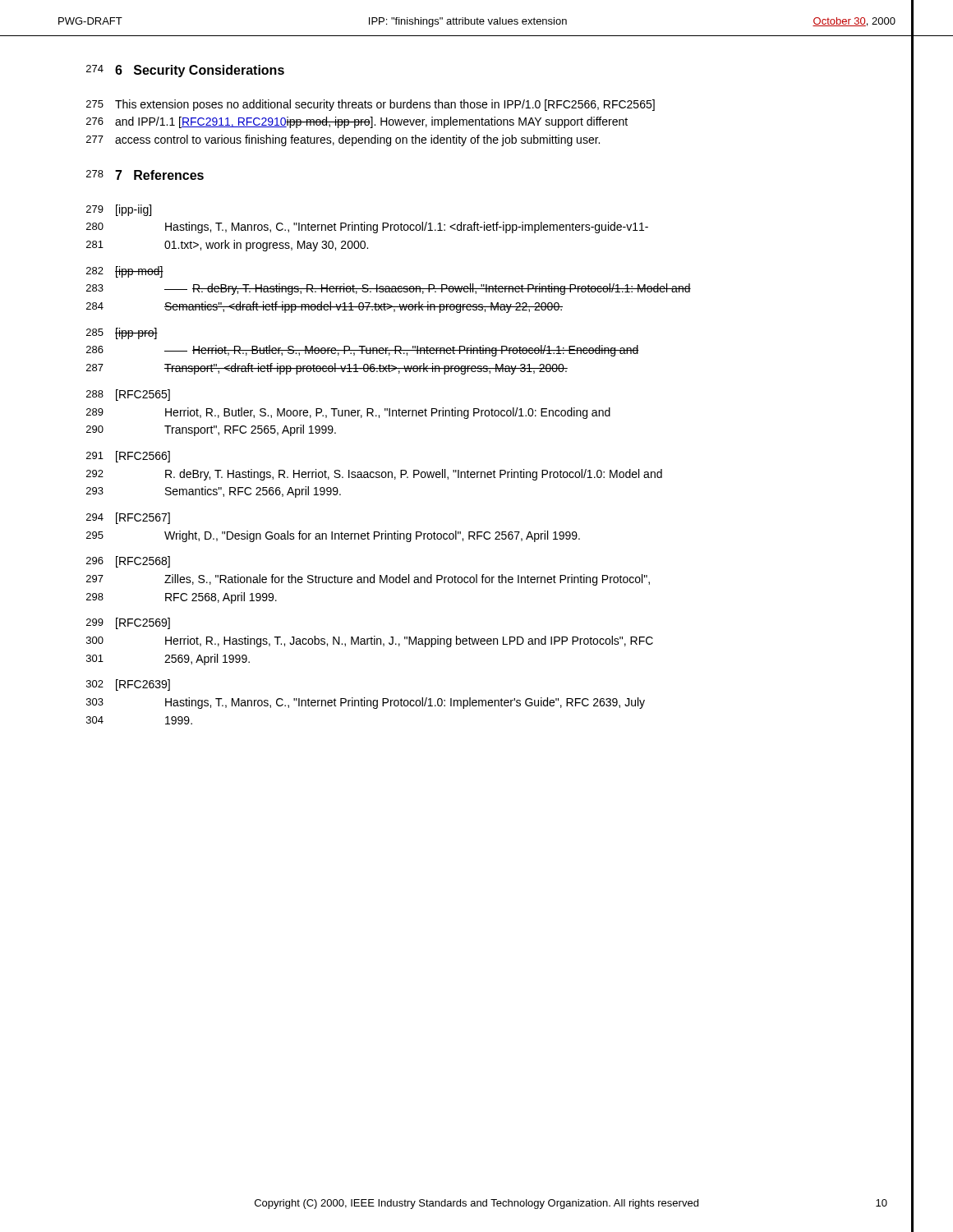Screen dimensions: 1232x953
Task: Locate the block of text that opens with "291 [RFC2566] 292 R. deBry,"
Action: tap(476, 474)
